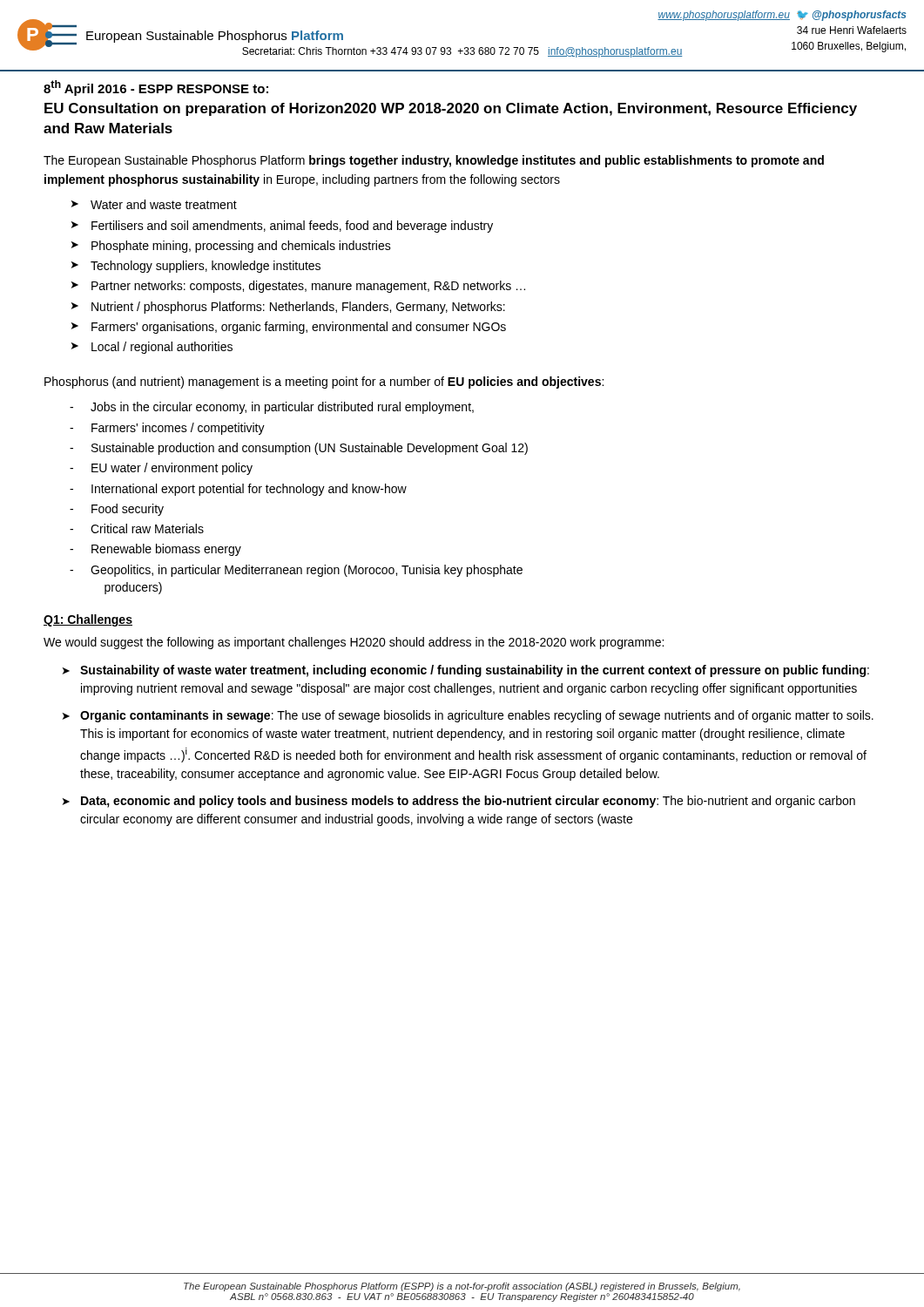Screen dimensions: 1307x924
Task: Click on the list item containing "➤Water and waste treatment"
Action: (153, 204)
